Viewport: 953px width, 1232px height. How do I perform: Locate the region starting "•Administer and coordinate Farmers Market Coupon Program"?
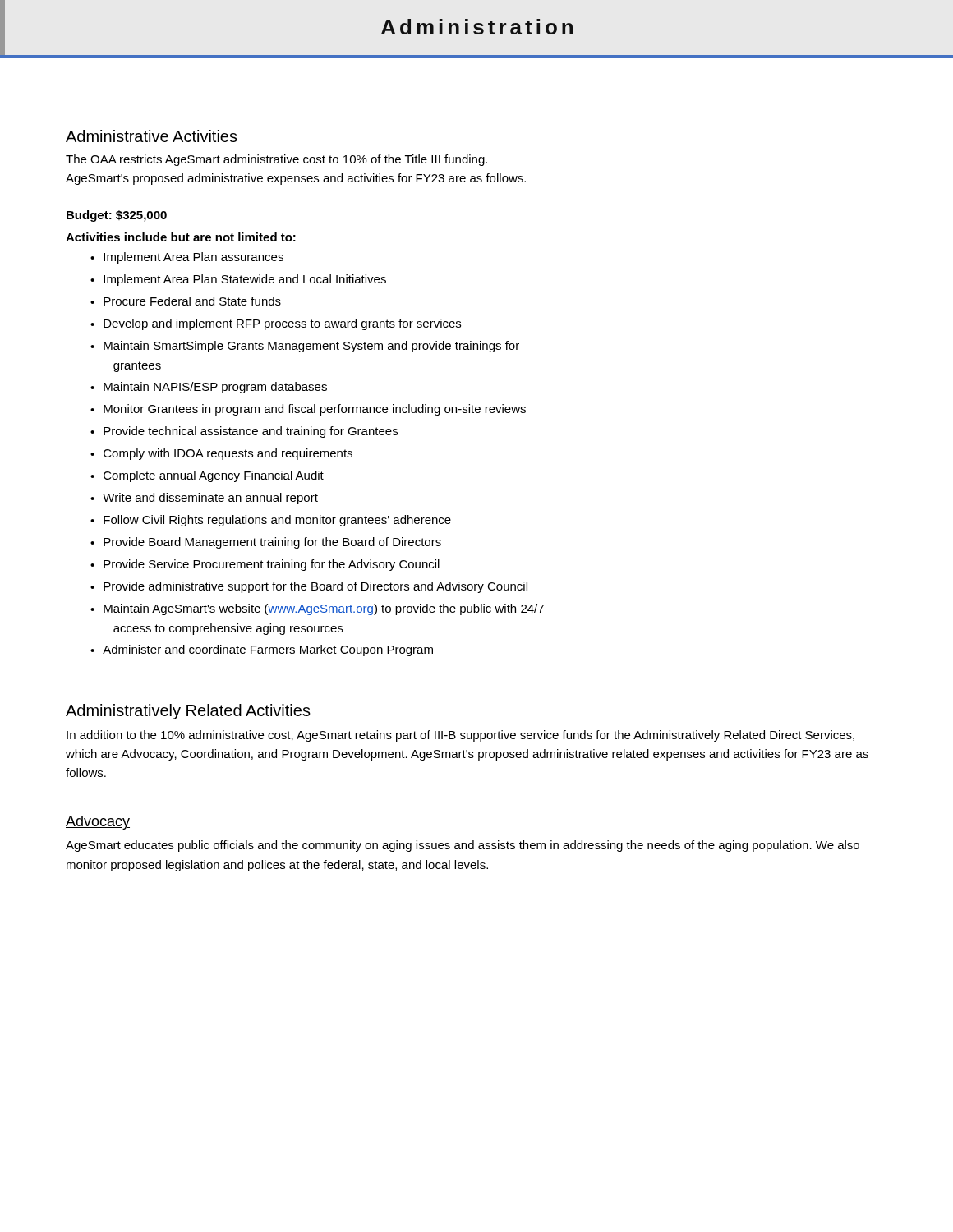[x=262, y=650]
